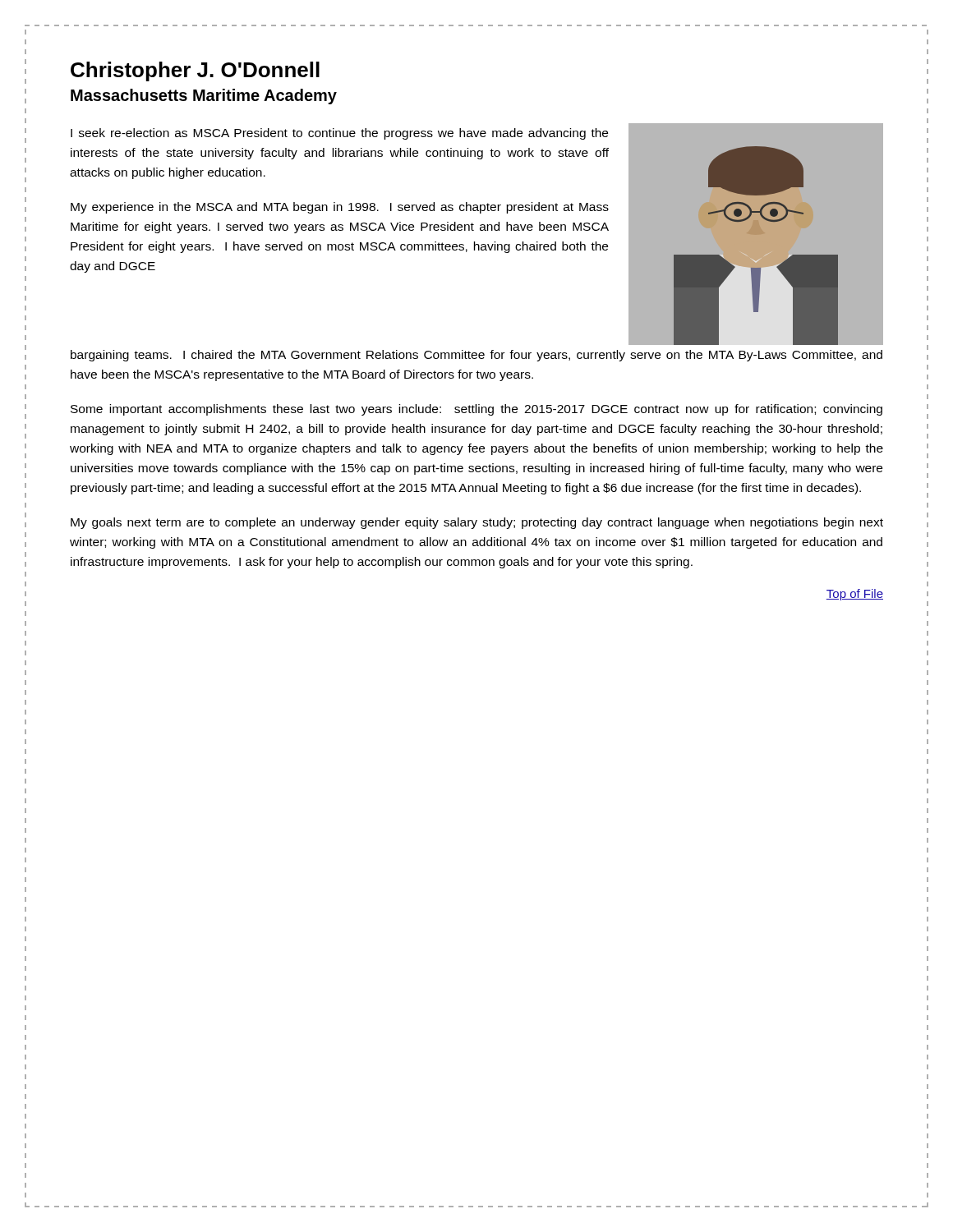953x1232 pixels.
Task: Navigate to the passage starting "I seek re-election as MSCA President to"
Action: pyautogui.click(x=339, y=152)
